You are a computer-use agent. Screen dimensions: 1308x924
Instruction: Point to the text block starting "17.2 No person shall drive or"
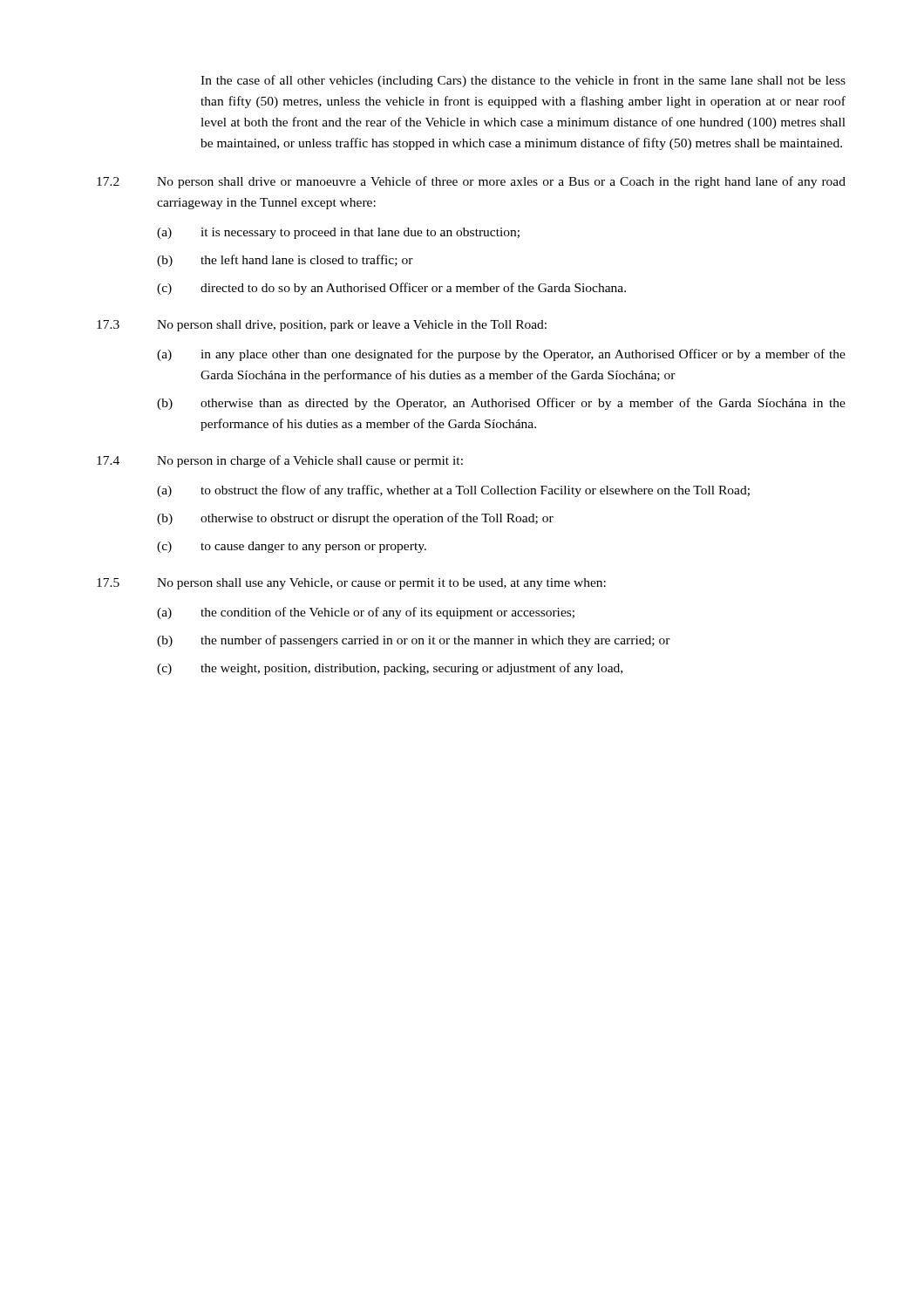click(x=471, y=192)
